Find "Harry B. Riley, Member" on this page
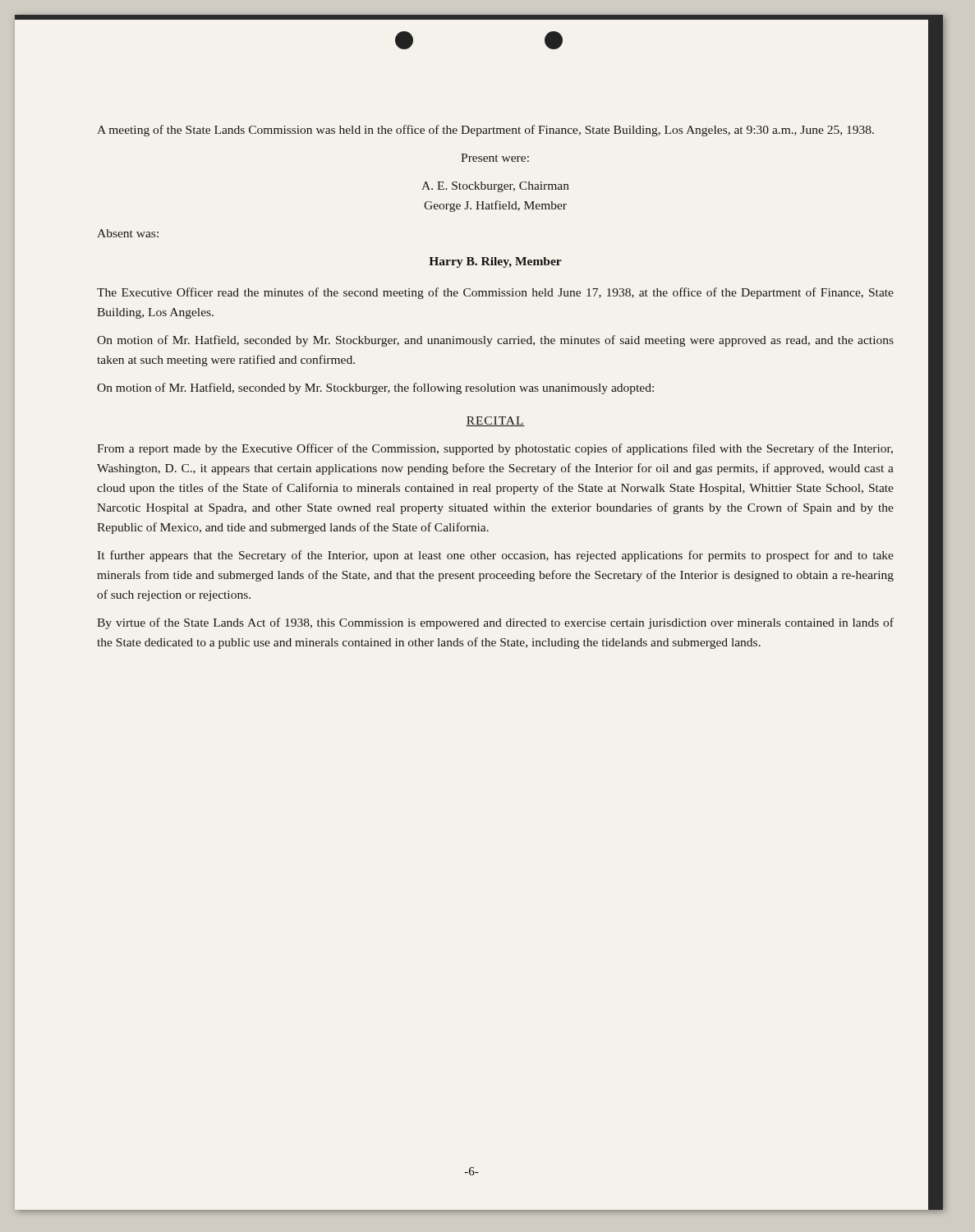Viewport: 975px width, 1232px height. [495, 261]
